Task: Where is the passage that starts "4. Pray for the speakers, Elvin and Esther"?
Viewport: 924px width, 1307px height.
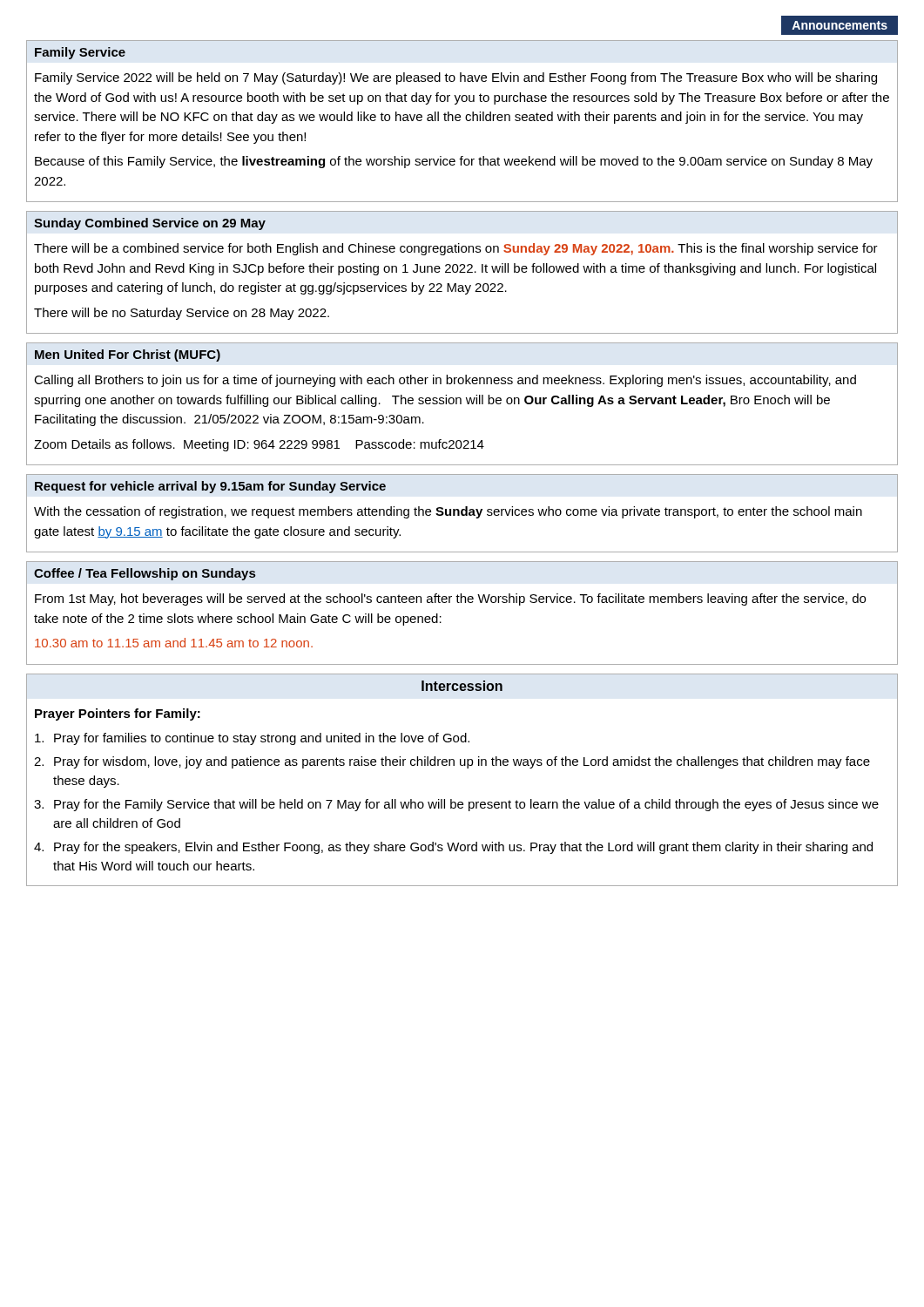Action: (x=462, y=856)
